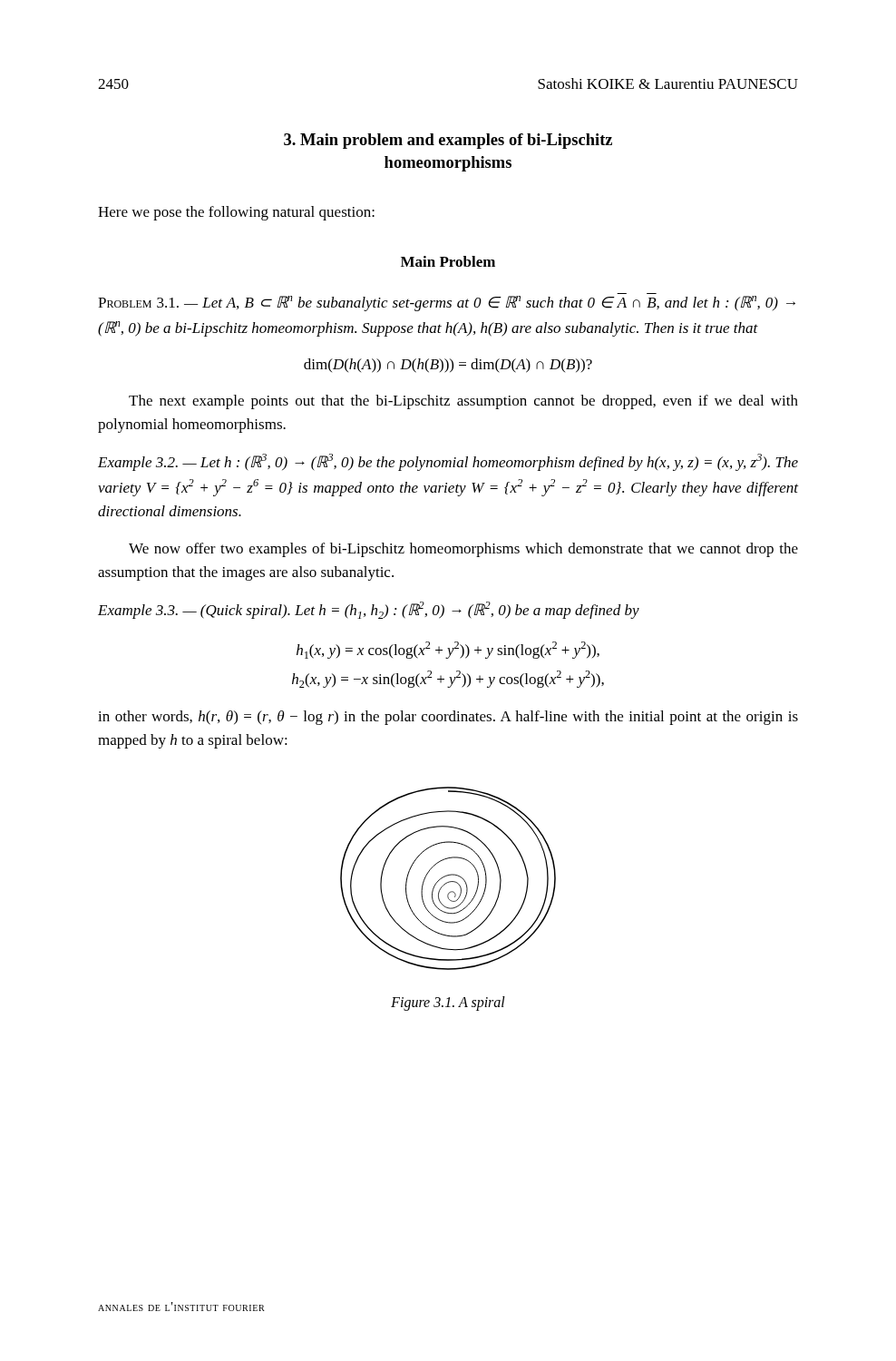Find the block starting "Main Problem"
This screenshot has height=1361, width=896.
pos(448,261)
